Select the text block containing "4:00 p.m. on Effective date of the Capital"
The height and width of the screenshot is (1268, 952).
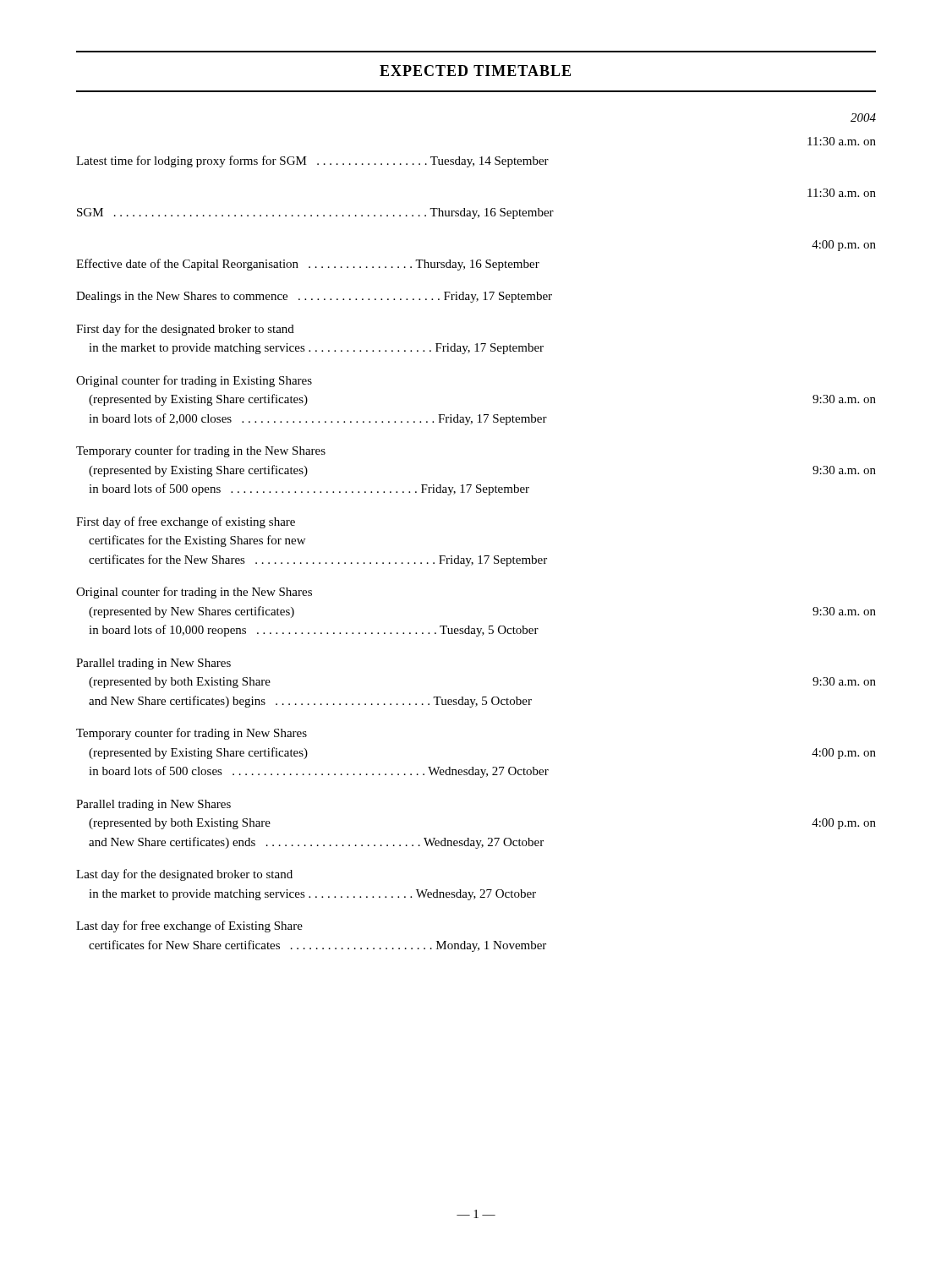tap(476, 254)
